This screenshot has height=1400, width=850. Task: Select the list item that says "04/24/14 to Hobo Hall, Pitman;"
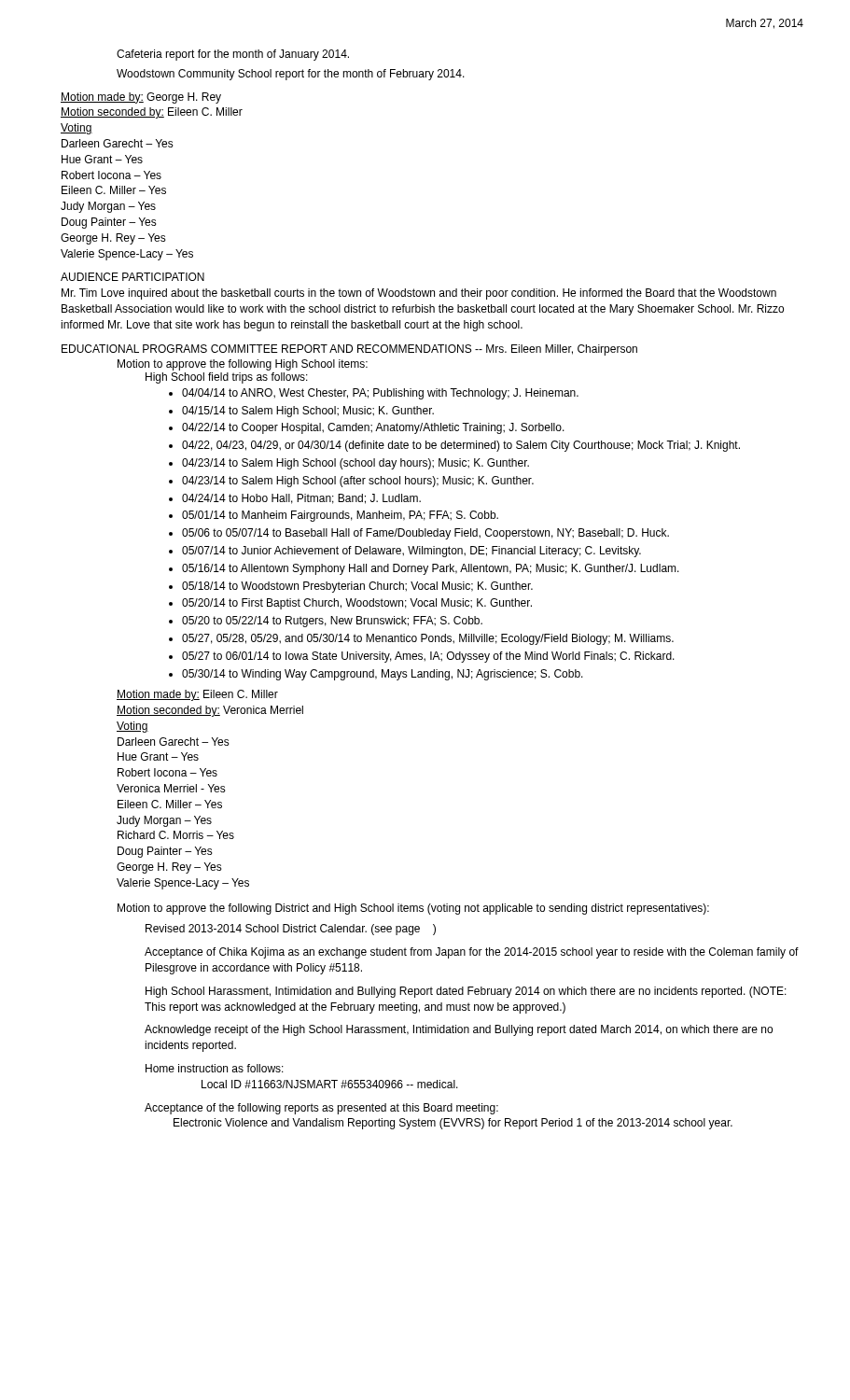click(x=302, y=498)
